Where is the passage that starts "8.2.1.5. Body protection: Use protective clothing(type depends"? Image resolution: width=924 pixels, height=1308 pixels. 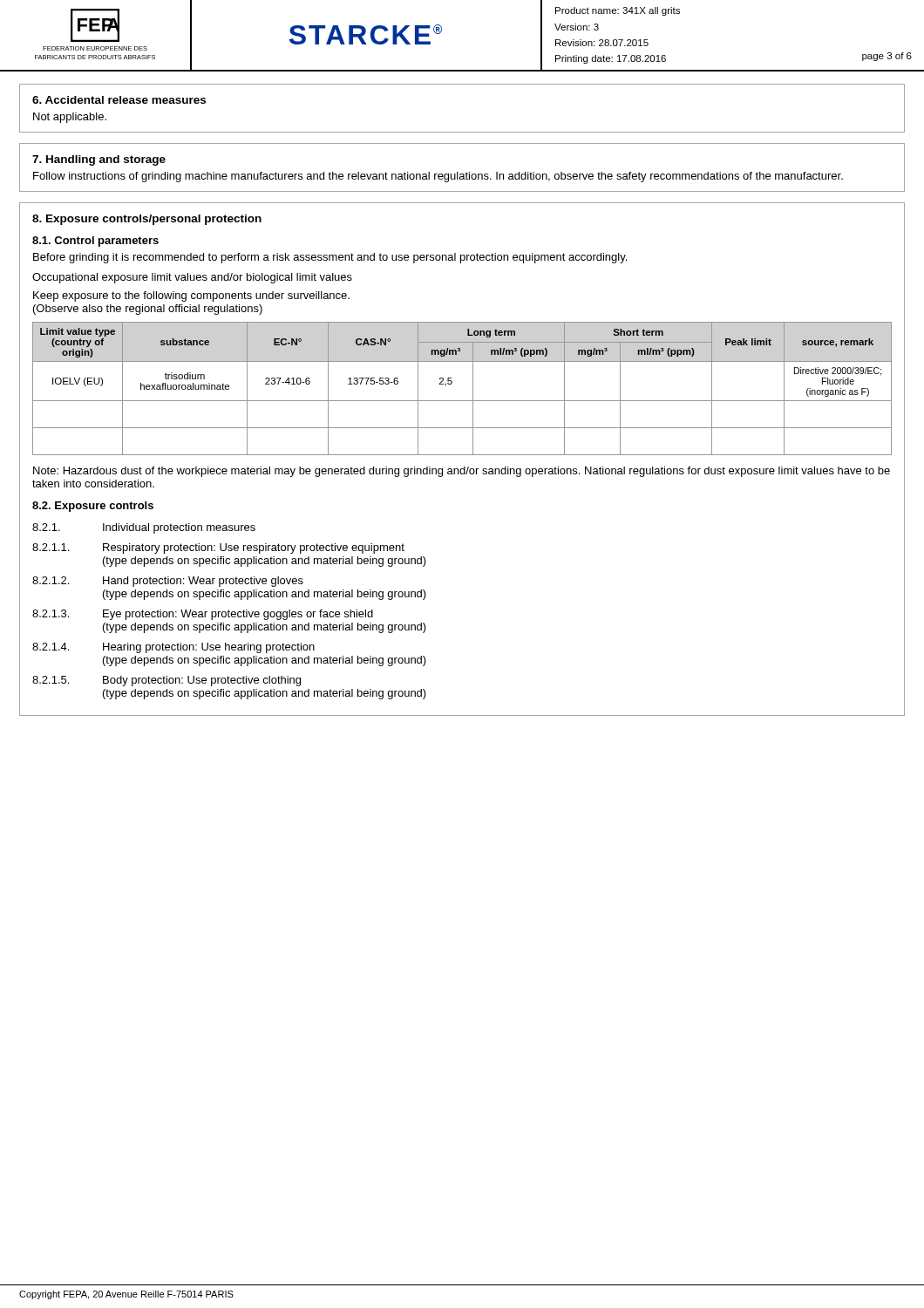(x=166, y=681)
